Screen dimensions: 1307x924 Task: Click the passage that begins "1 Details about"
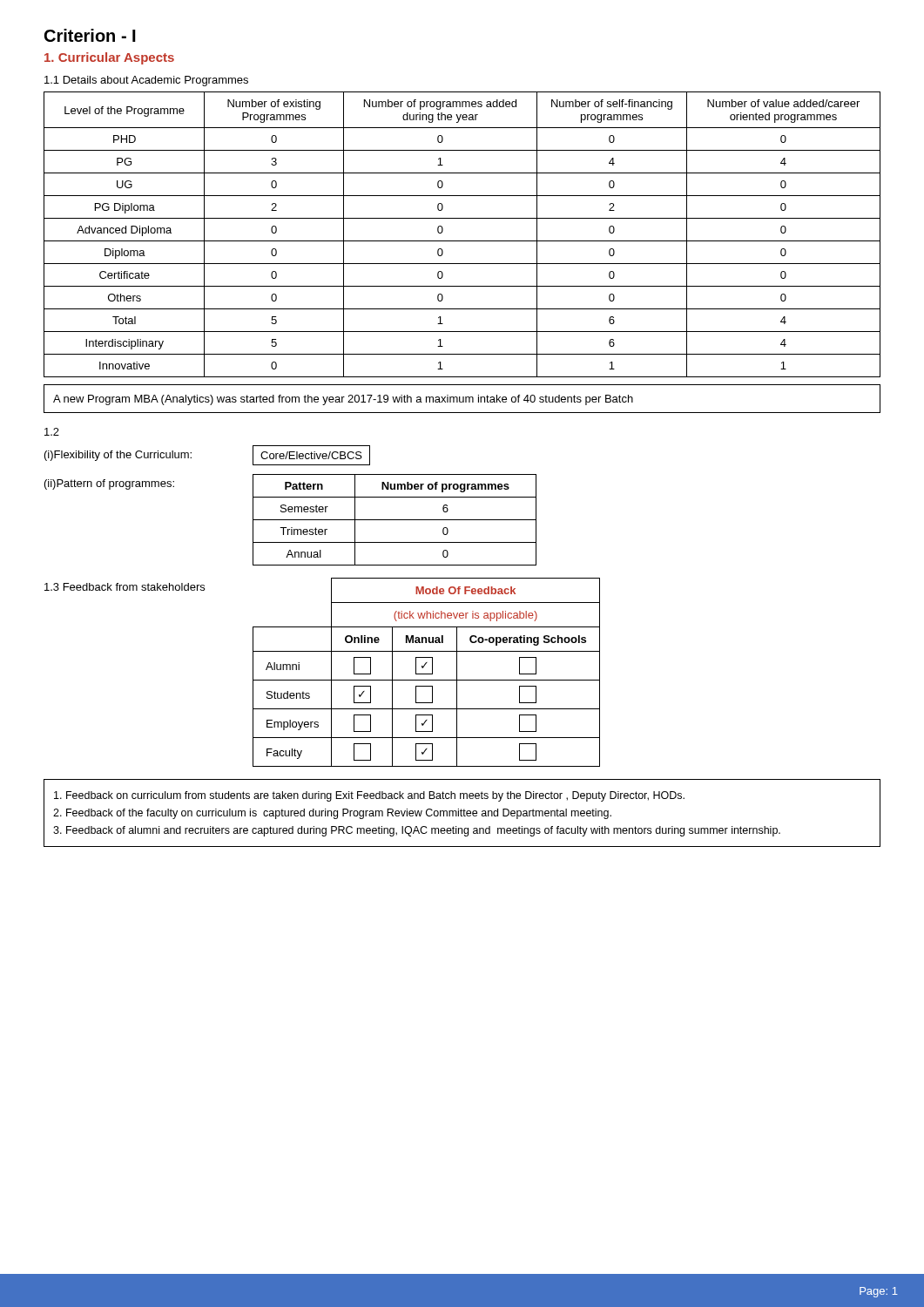[x=146, y=80]
